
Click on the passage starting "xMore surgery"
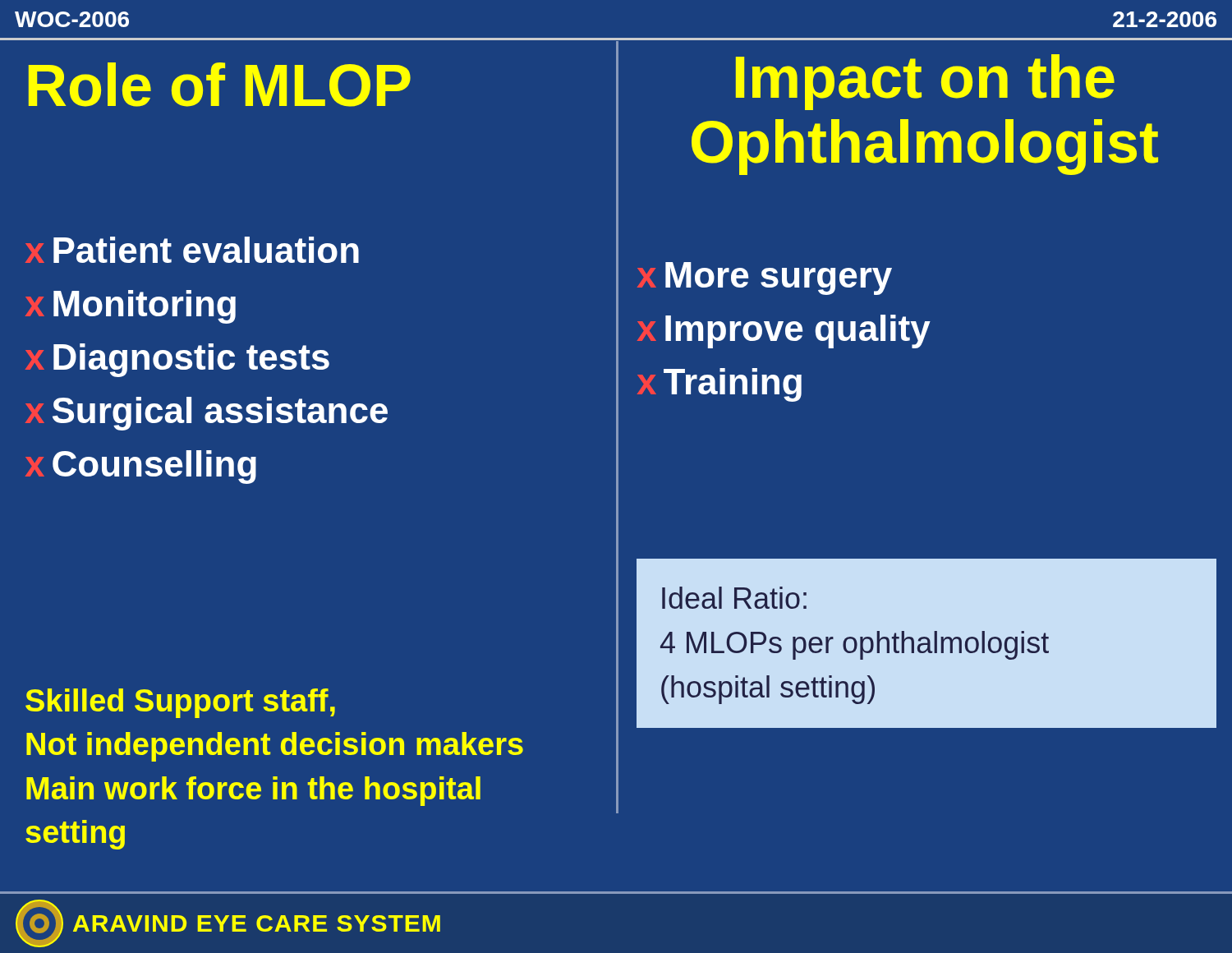pyautogui.click(x=764, y=275)
